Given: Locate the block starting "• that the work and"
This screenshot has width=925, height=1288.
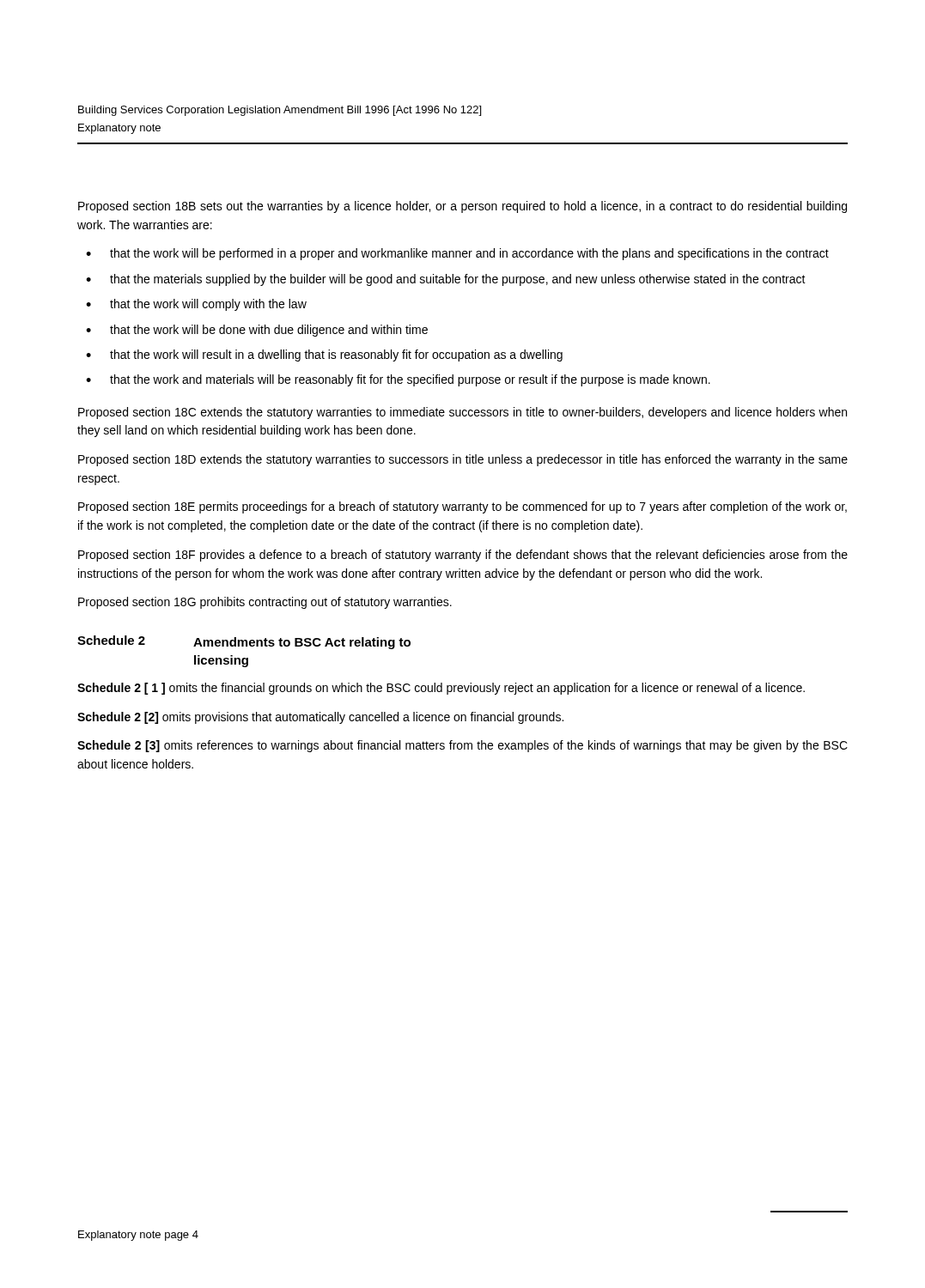Looking at the screenshot, I should pos(462,381).
